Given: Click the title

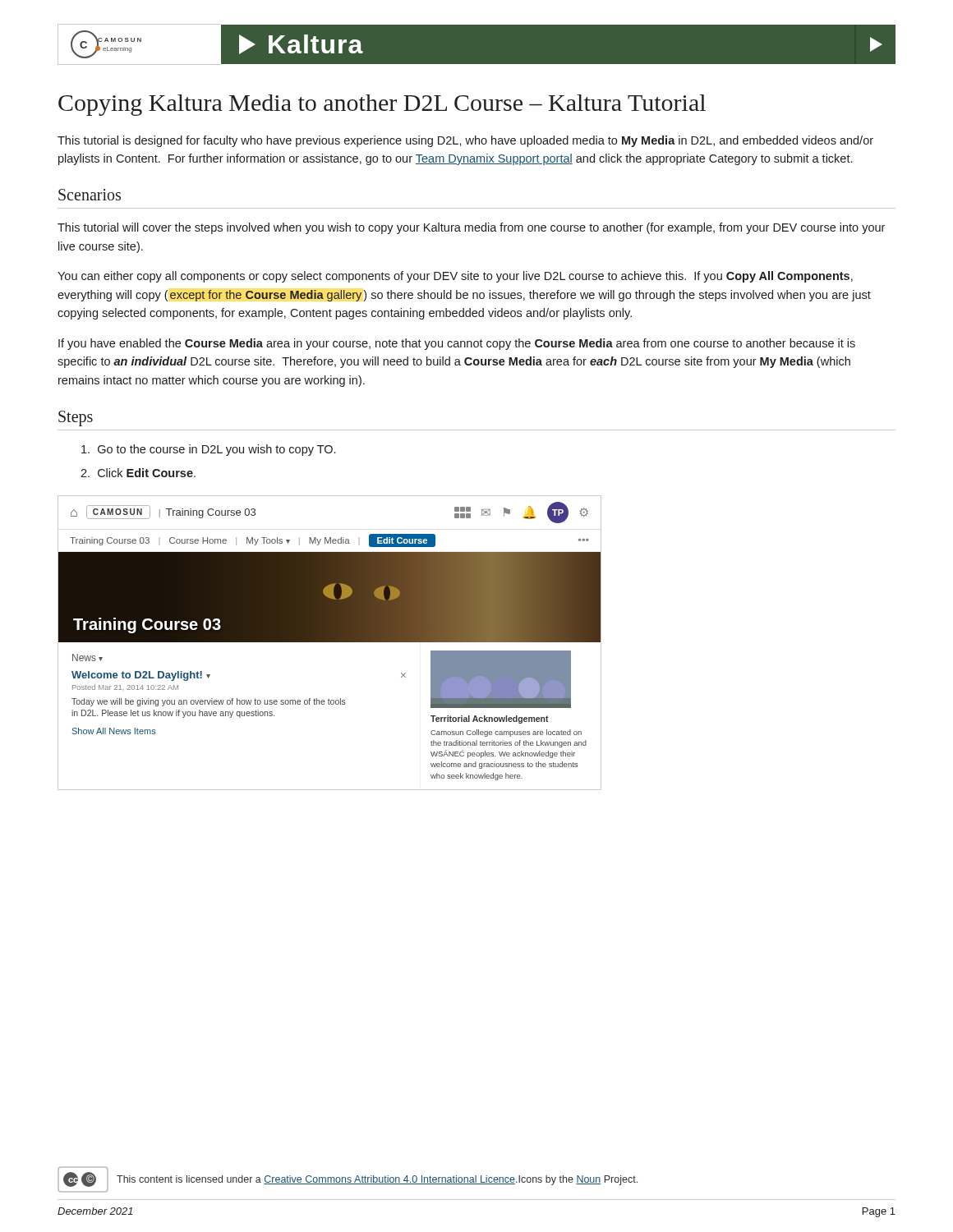Looking at the screenshot, I should tap(476, 103).
